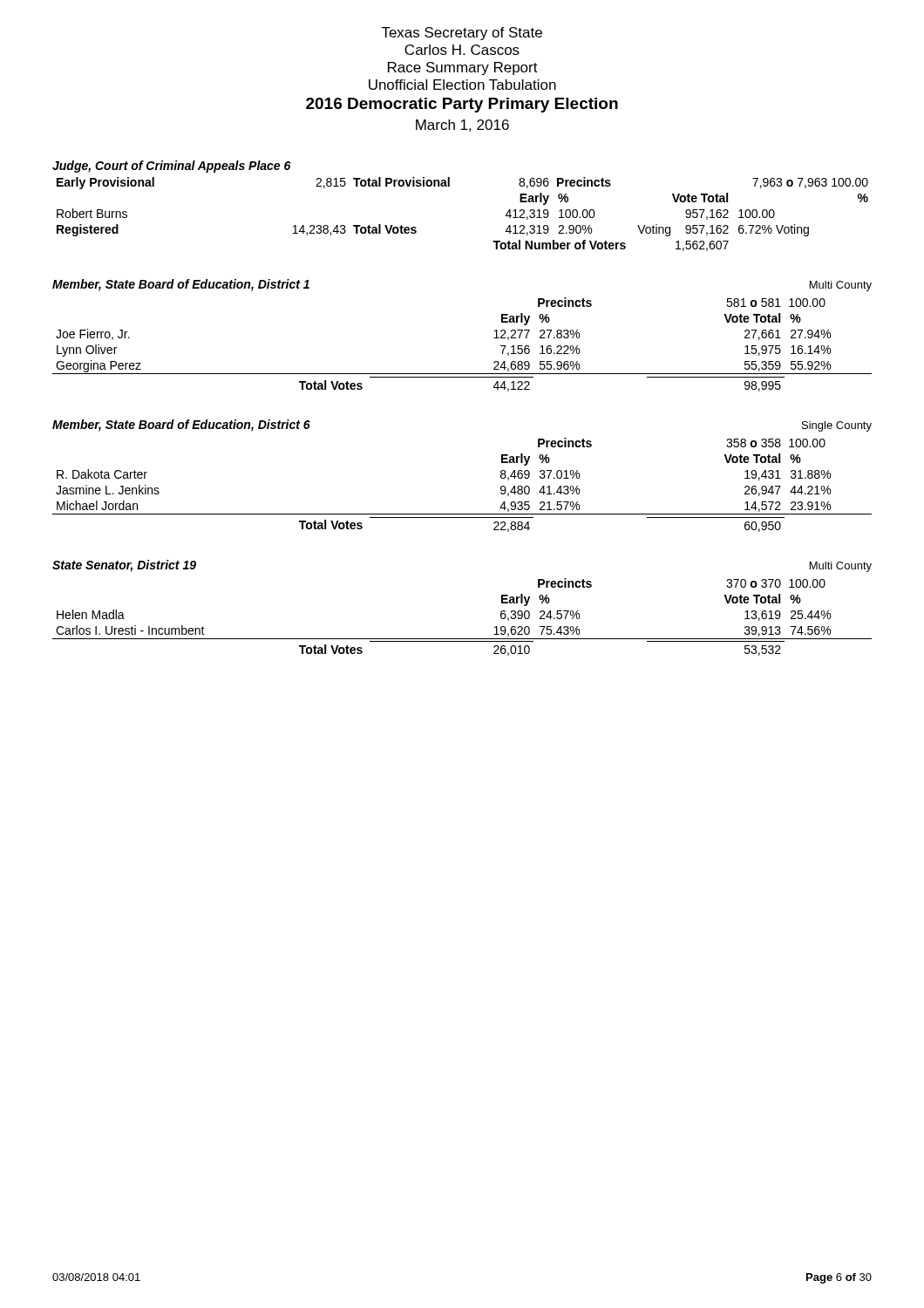Select the block starting "Judge, Court of Criminal Appeals Place"
Viewport: 924px width, 1308px height.
(x=171, y=166)
